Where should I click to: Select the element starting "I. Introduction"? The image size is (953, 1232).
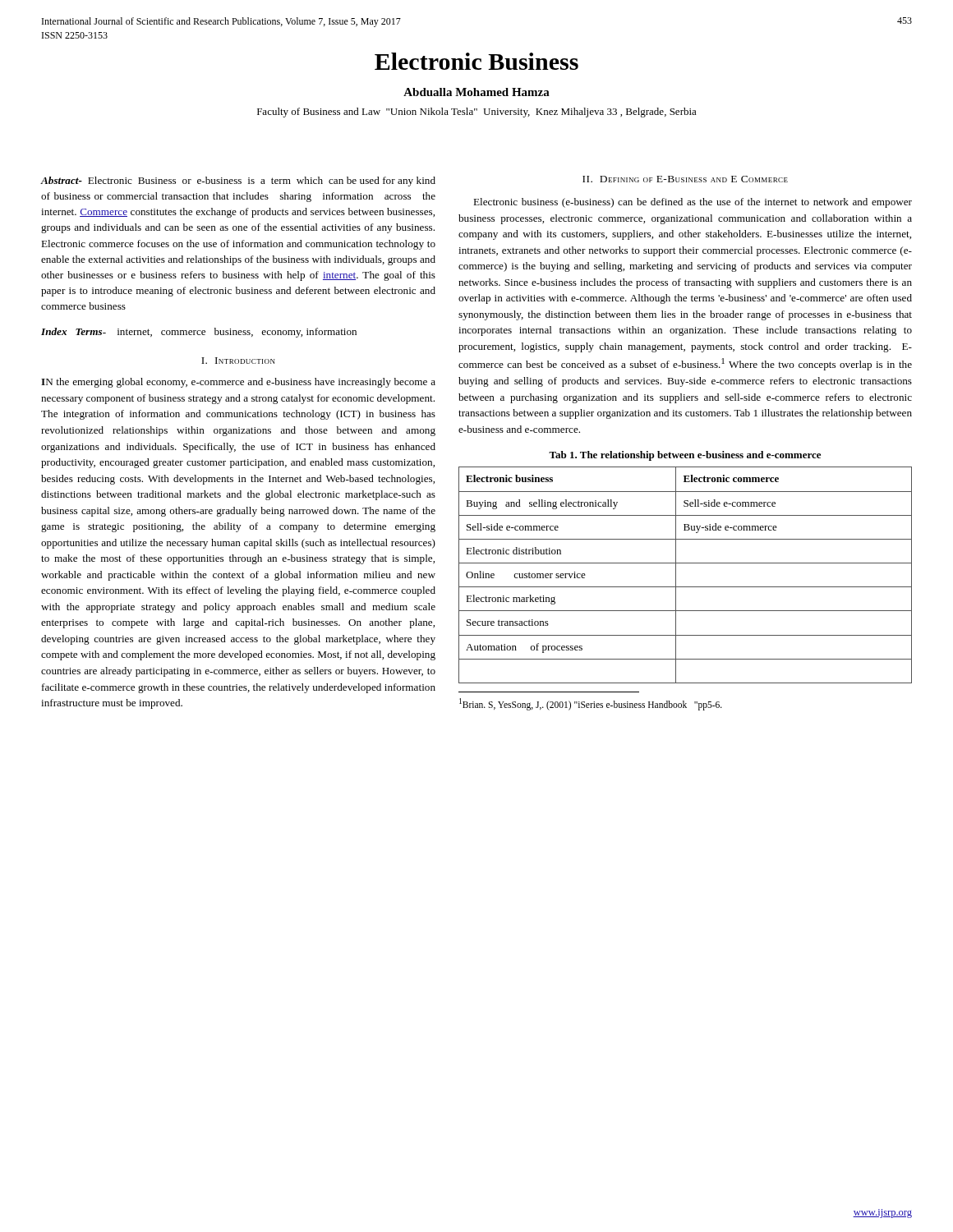(238, 360)
